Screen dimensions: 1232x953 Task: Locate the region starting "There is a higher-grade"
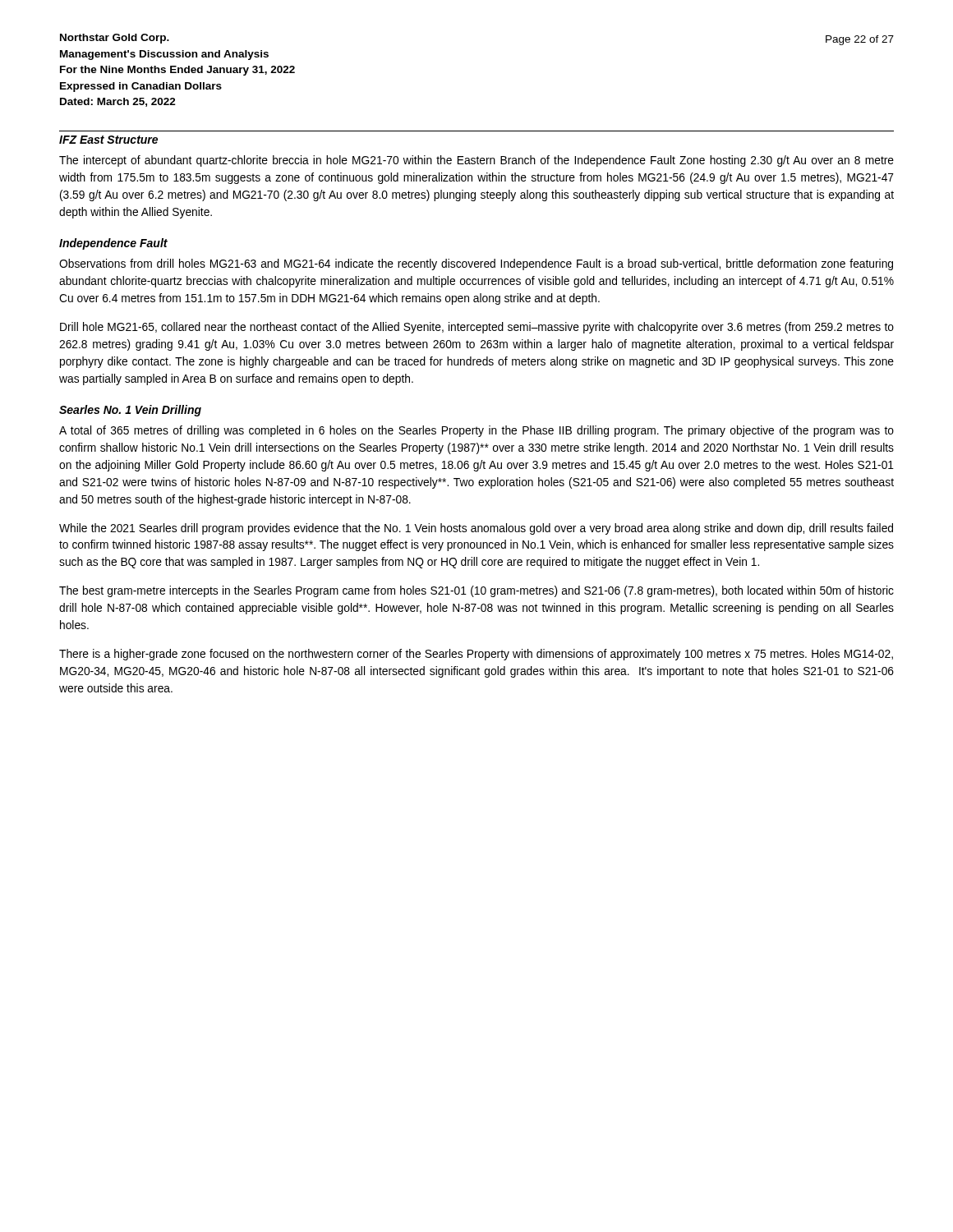click(x=476, y=672)
